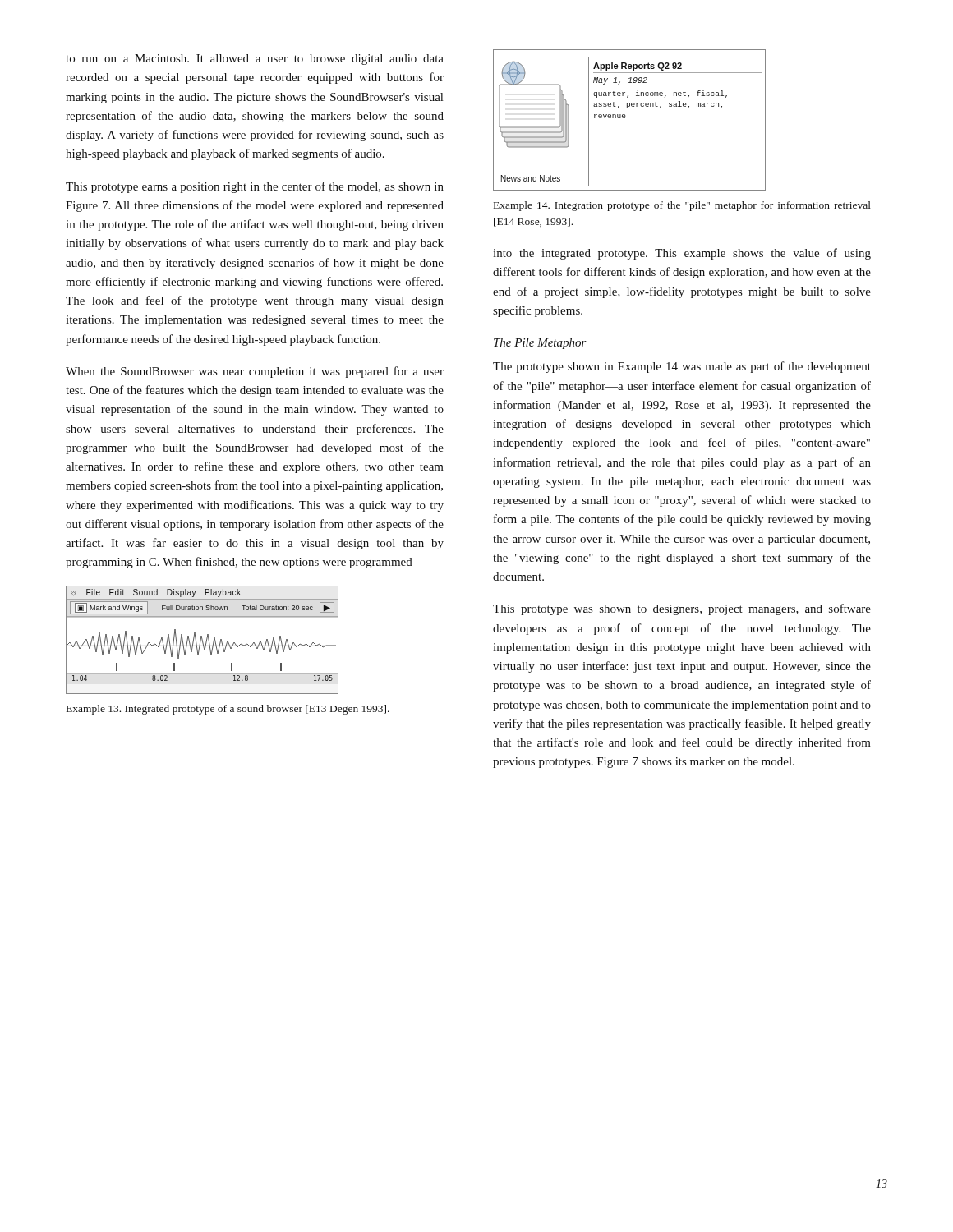Viewport: 953px width, 1232px height.
Task: Locate the text "The Pile Metaphor"
Action: tap(540, 344)
